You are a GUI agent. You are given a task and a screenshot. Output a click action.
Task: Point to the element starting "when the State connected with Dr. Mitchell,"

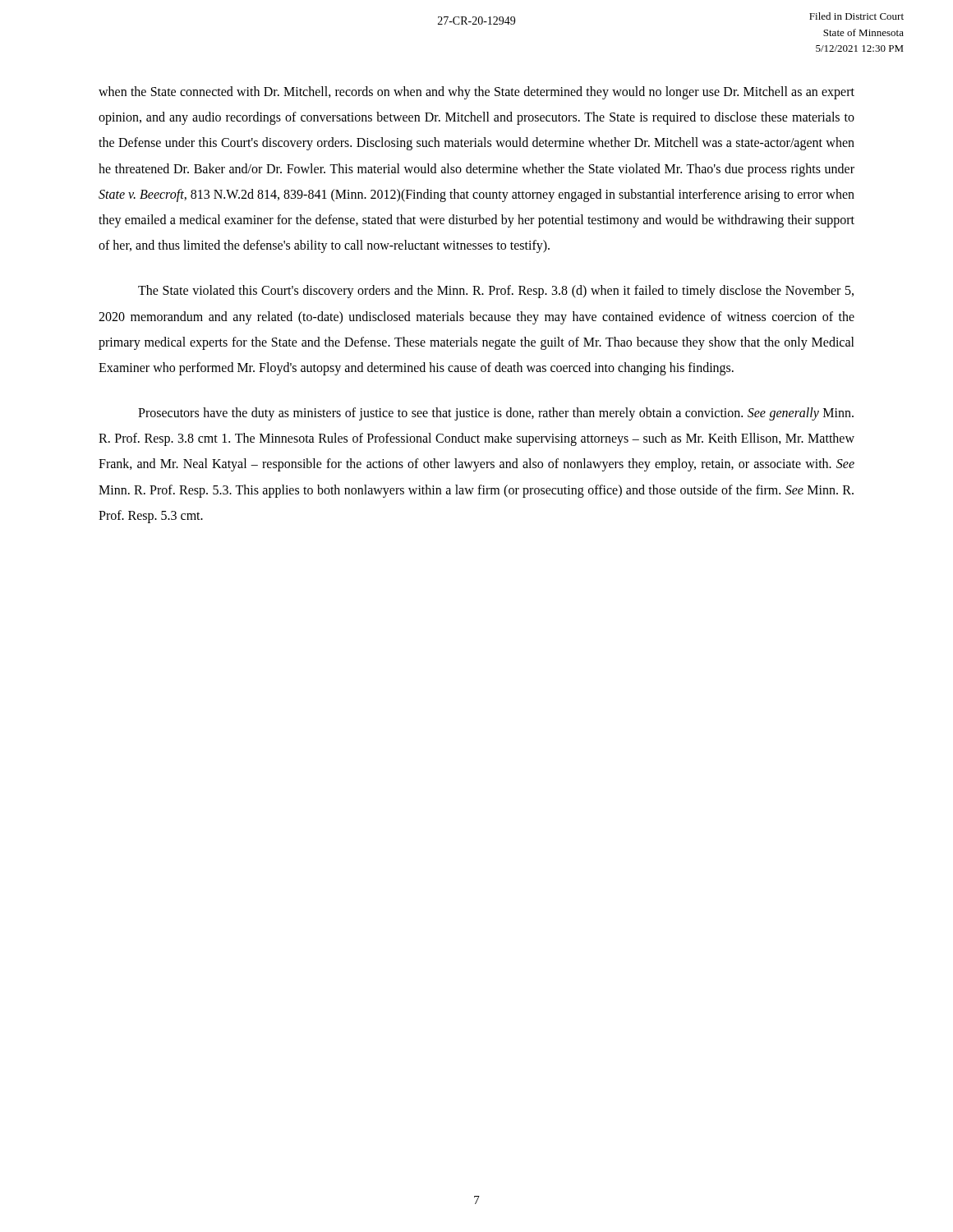click(476, 168)
